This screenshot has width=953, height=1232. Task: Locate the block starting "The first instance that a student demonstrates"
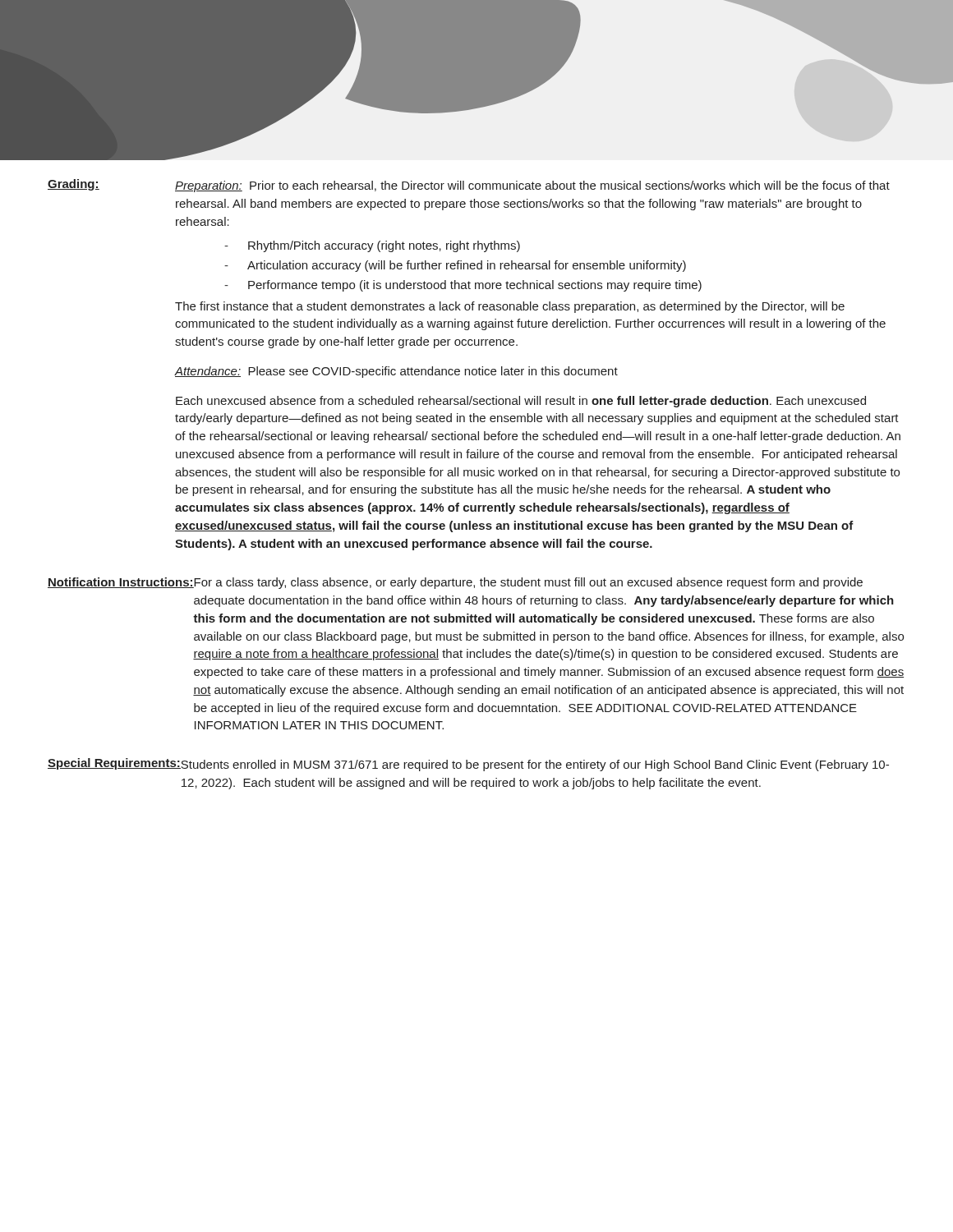tap(540, 324)
